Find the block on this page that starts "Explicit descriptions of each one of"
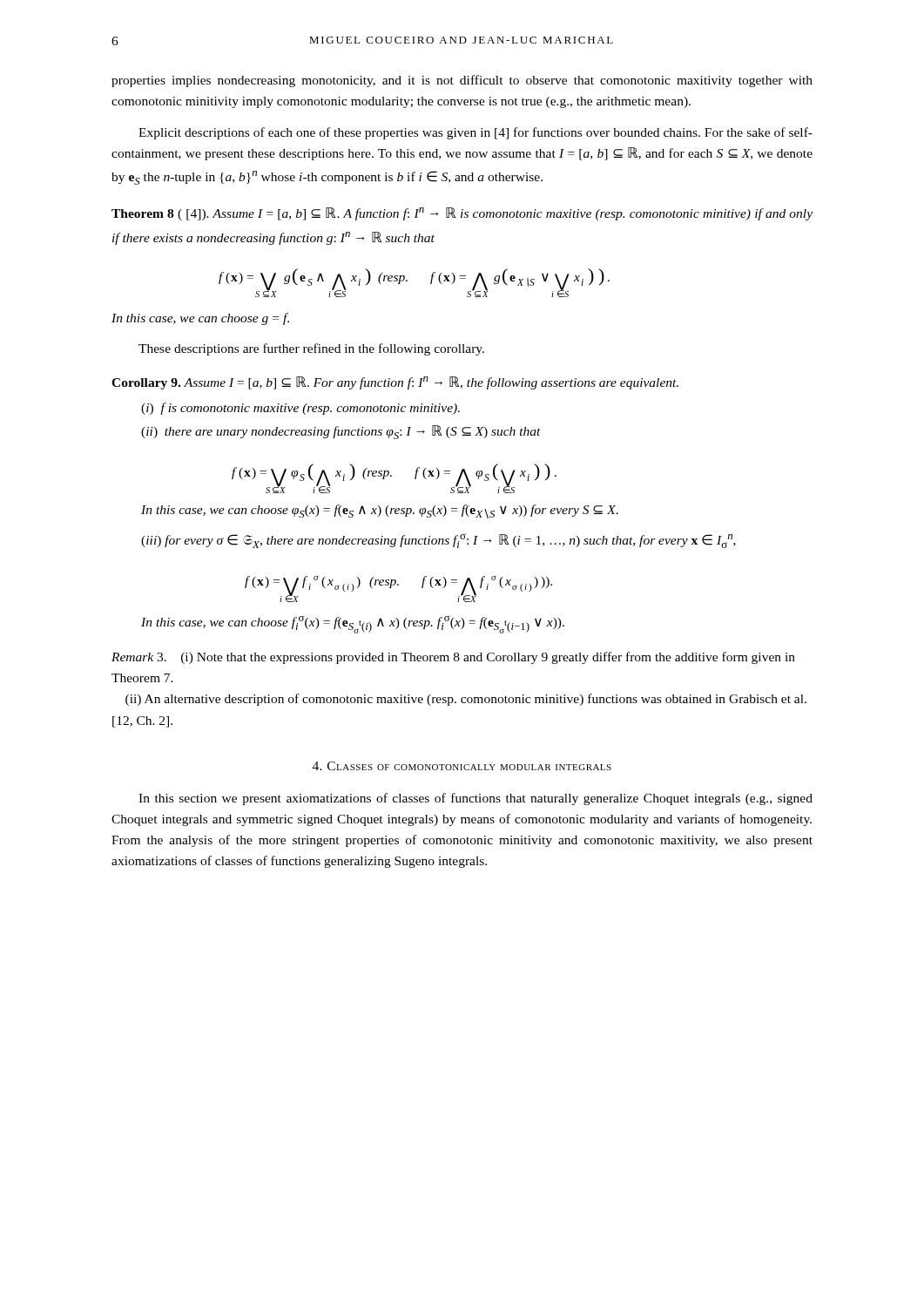Viewport: 924px width, 1307px height. tap(462, 156)
